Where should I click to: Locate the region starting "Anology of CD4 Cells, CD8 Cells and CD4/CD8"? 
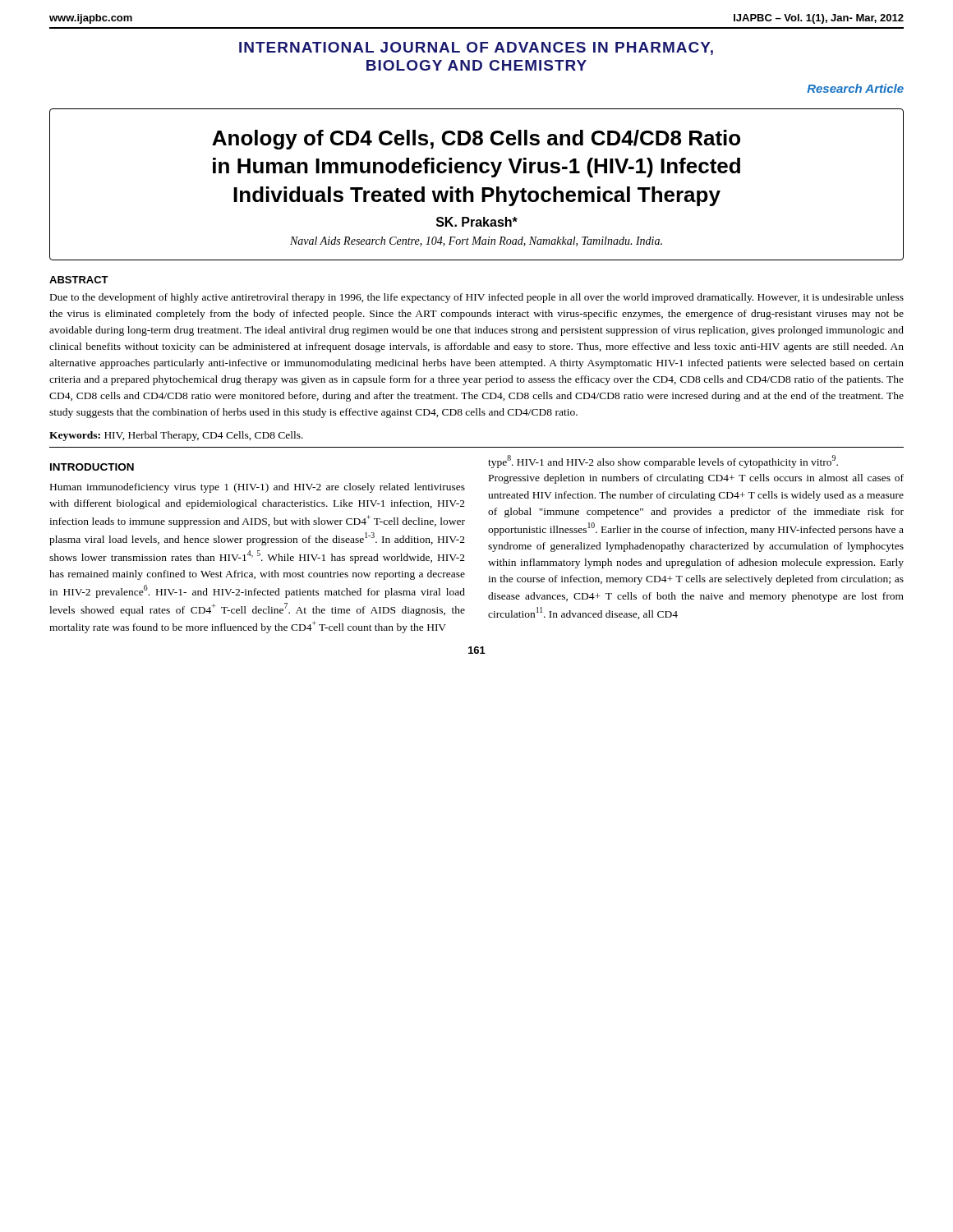pyautogui.click(x=476, y=166)
